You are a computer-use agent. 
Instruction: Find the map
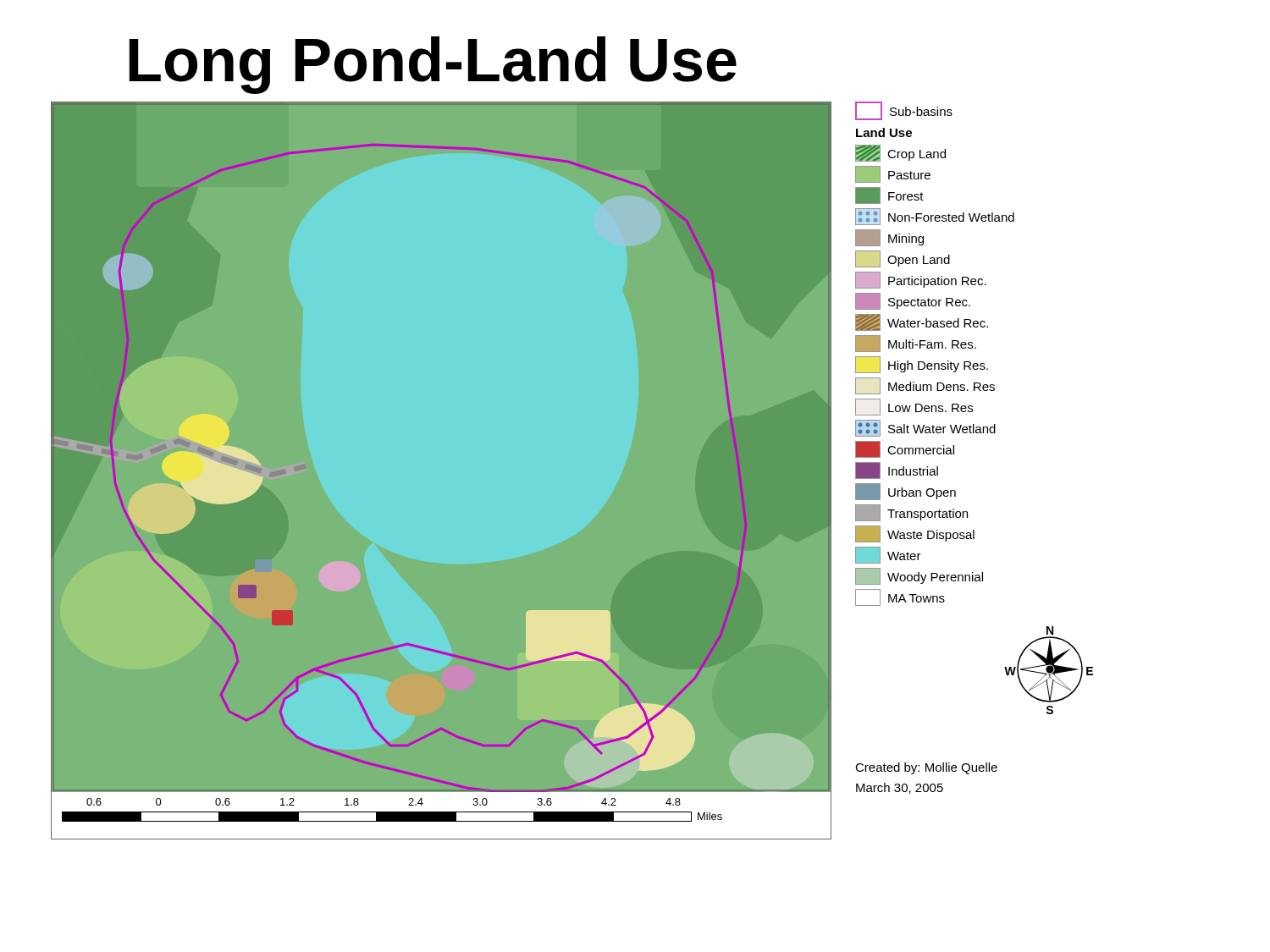pyautogui.click(x=441, y=471)
